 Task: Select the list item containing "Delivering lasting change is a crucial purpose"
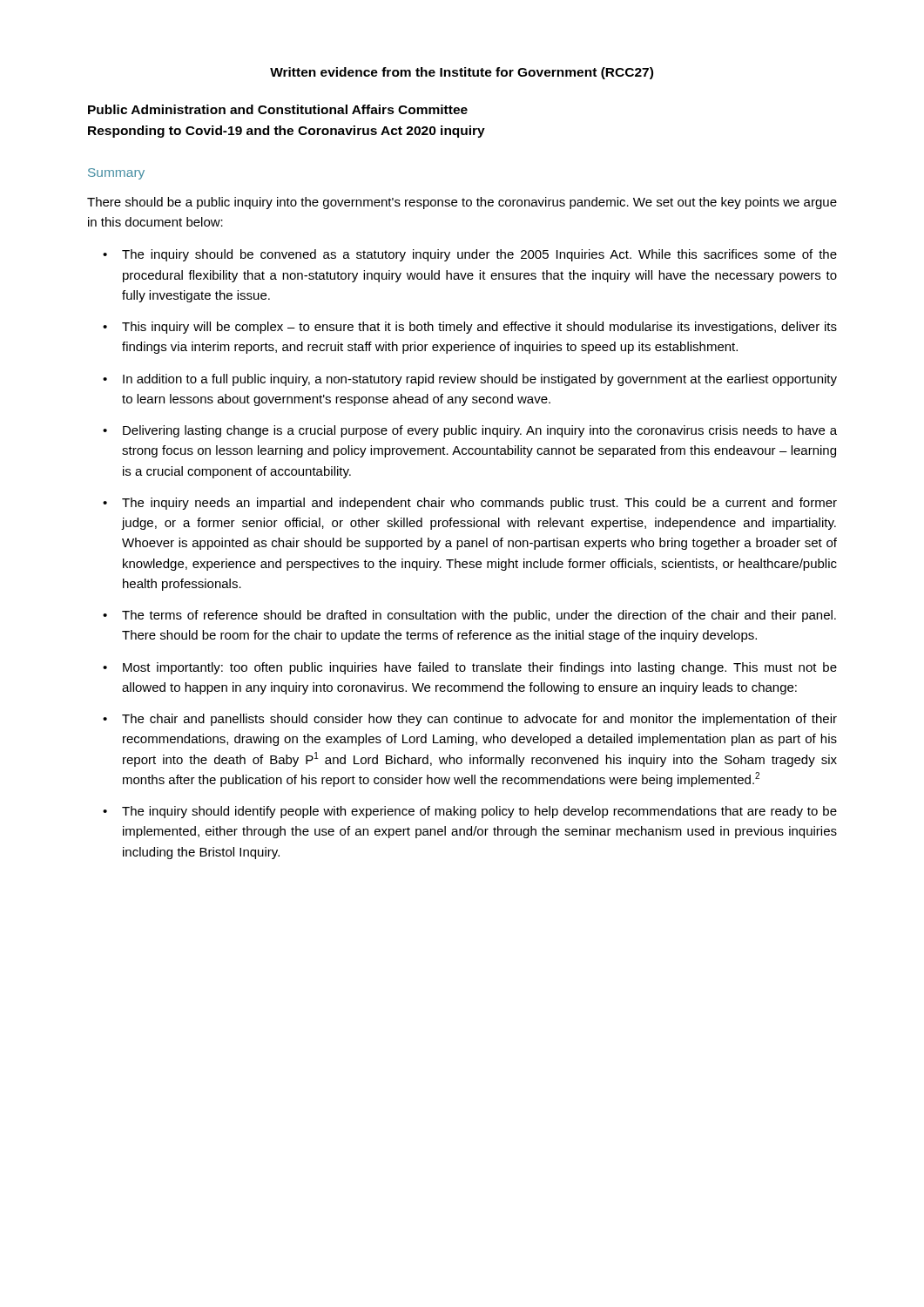470,451
